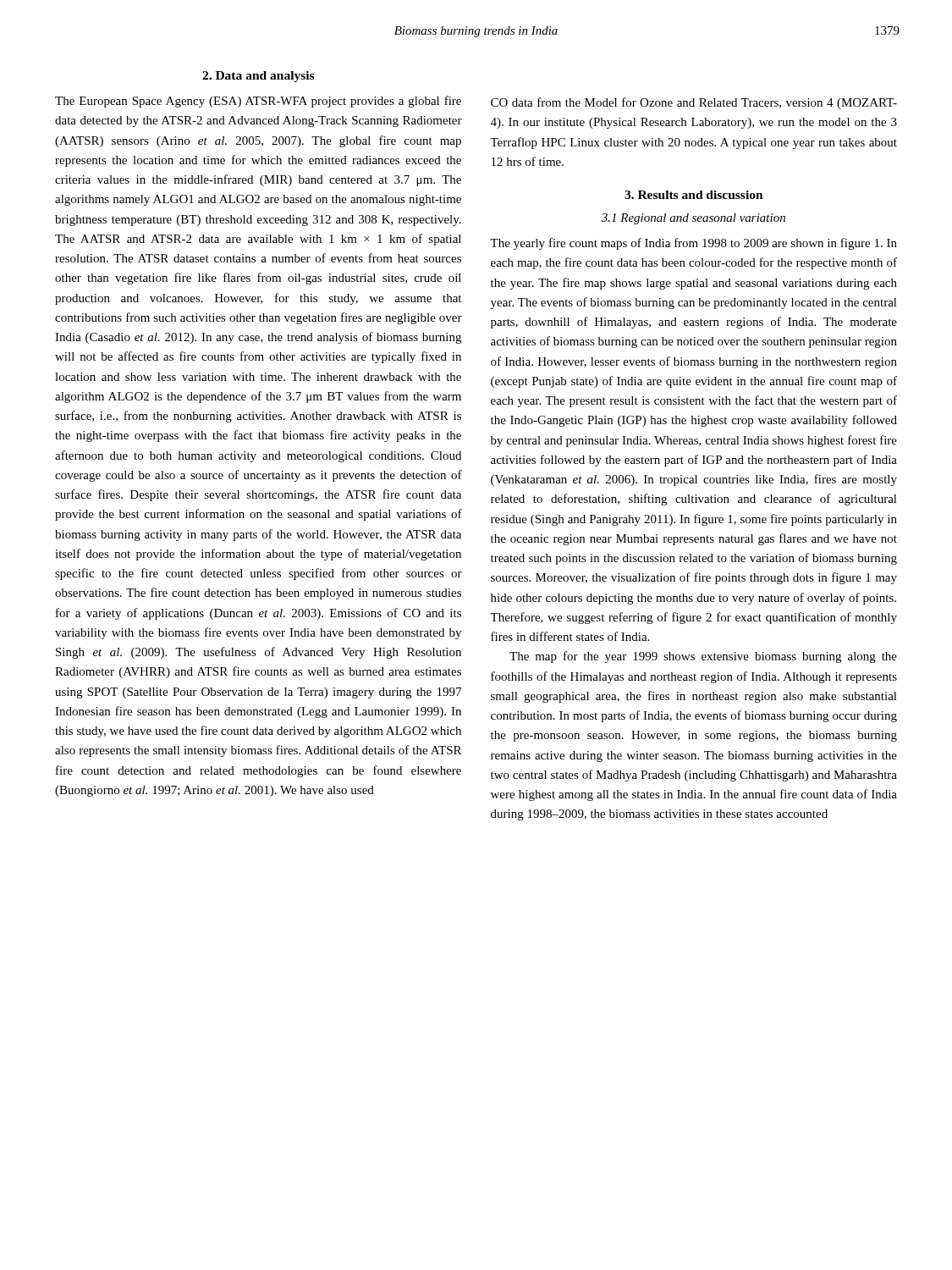This screenshot has width=952, height=1270.
Task: Locate the region starting "2. Data and analysis"
Action: click(258, 75)
